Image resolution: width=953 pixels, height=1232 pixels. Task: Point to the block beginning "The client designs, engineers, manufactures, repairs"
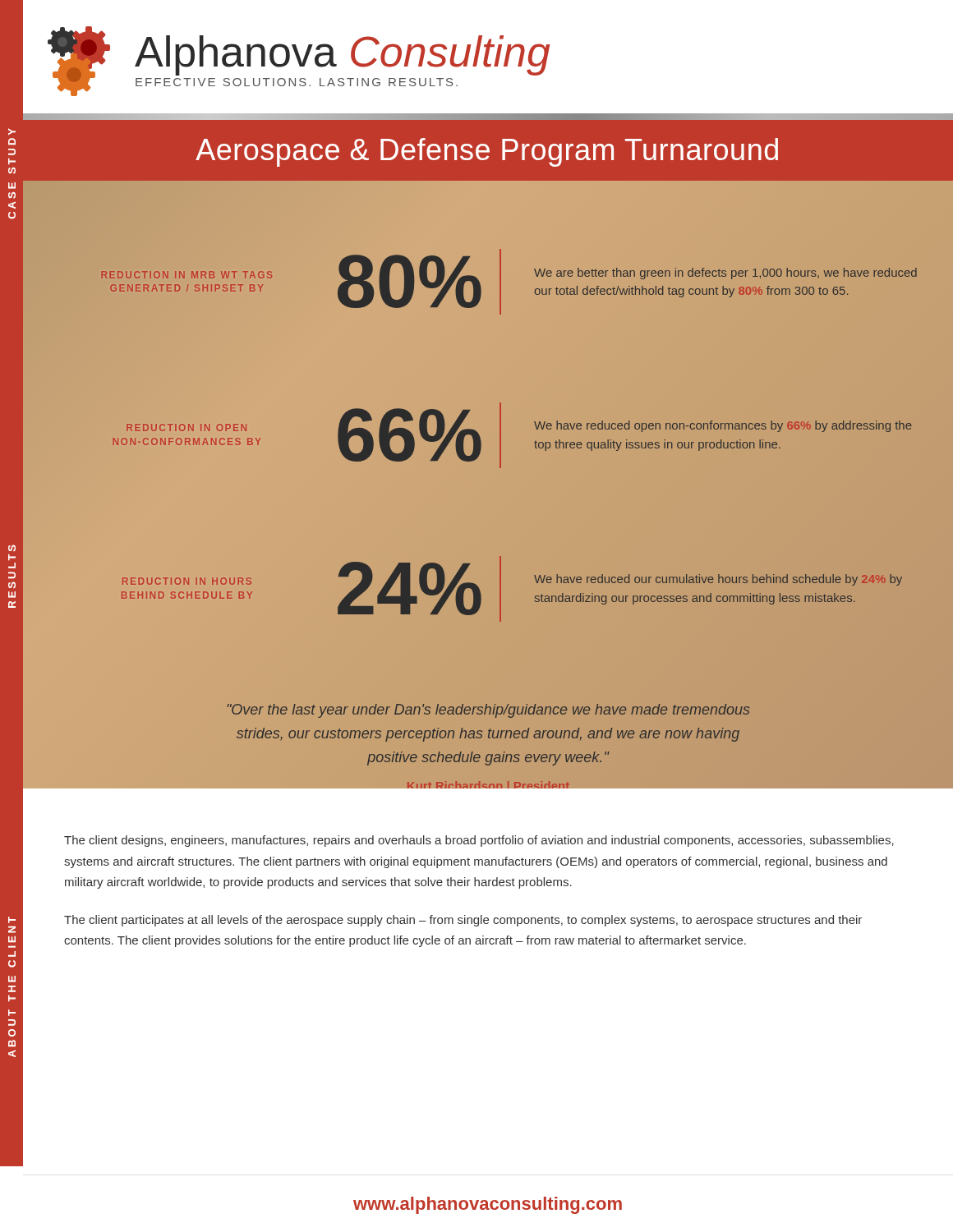point(479,861)
